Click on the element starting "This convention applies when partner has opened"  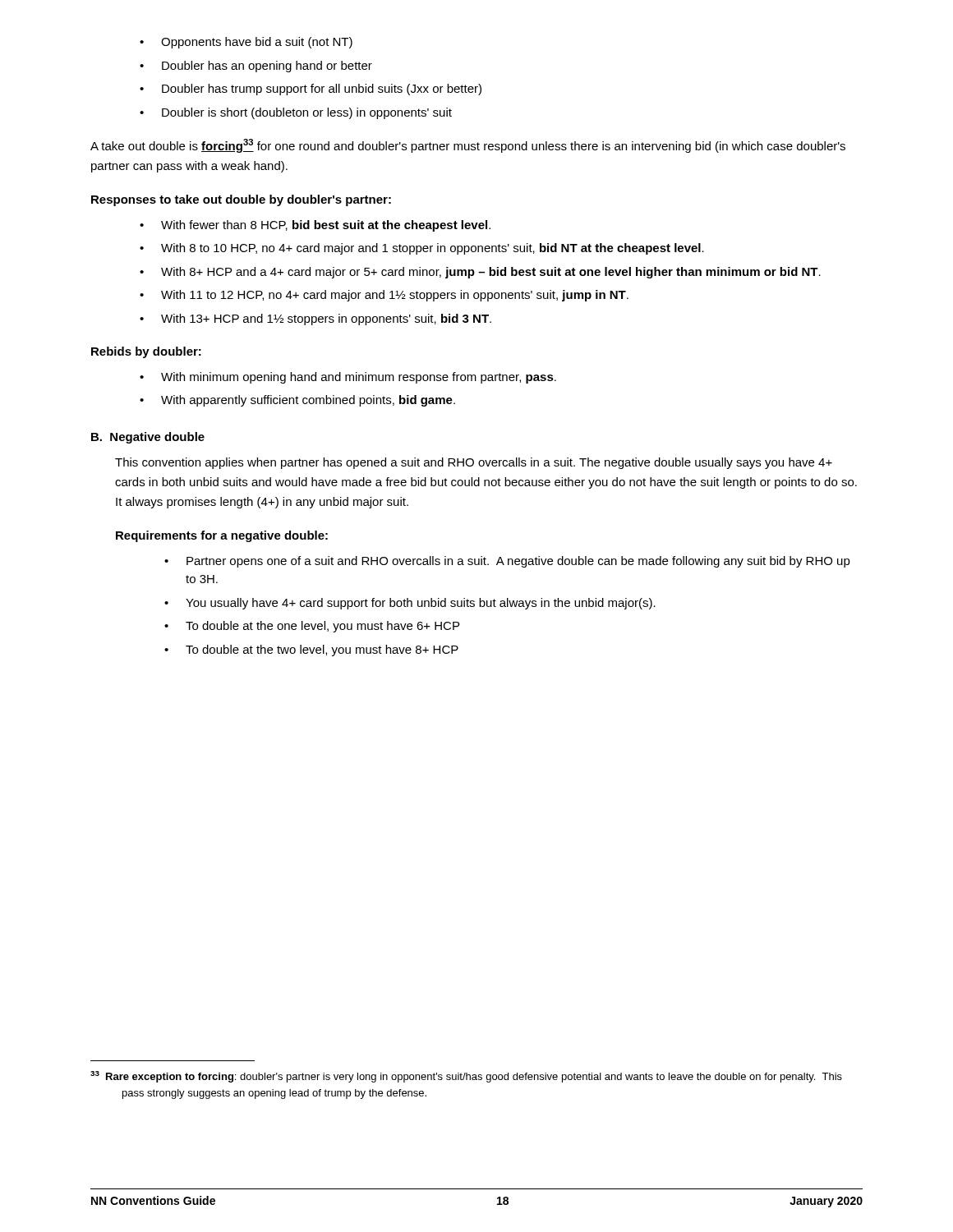tap(486, 482)
